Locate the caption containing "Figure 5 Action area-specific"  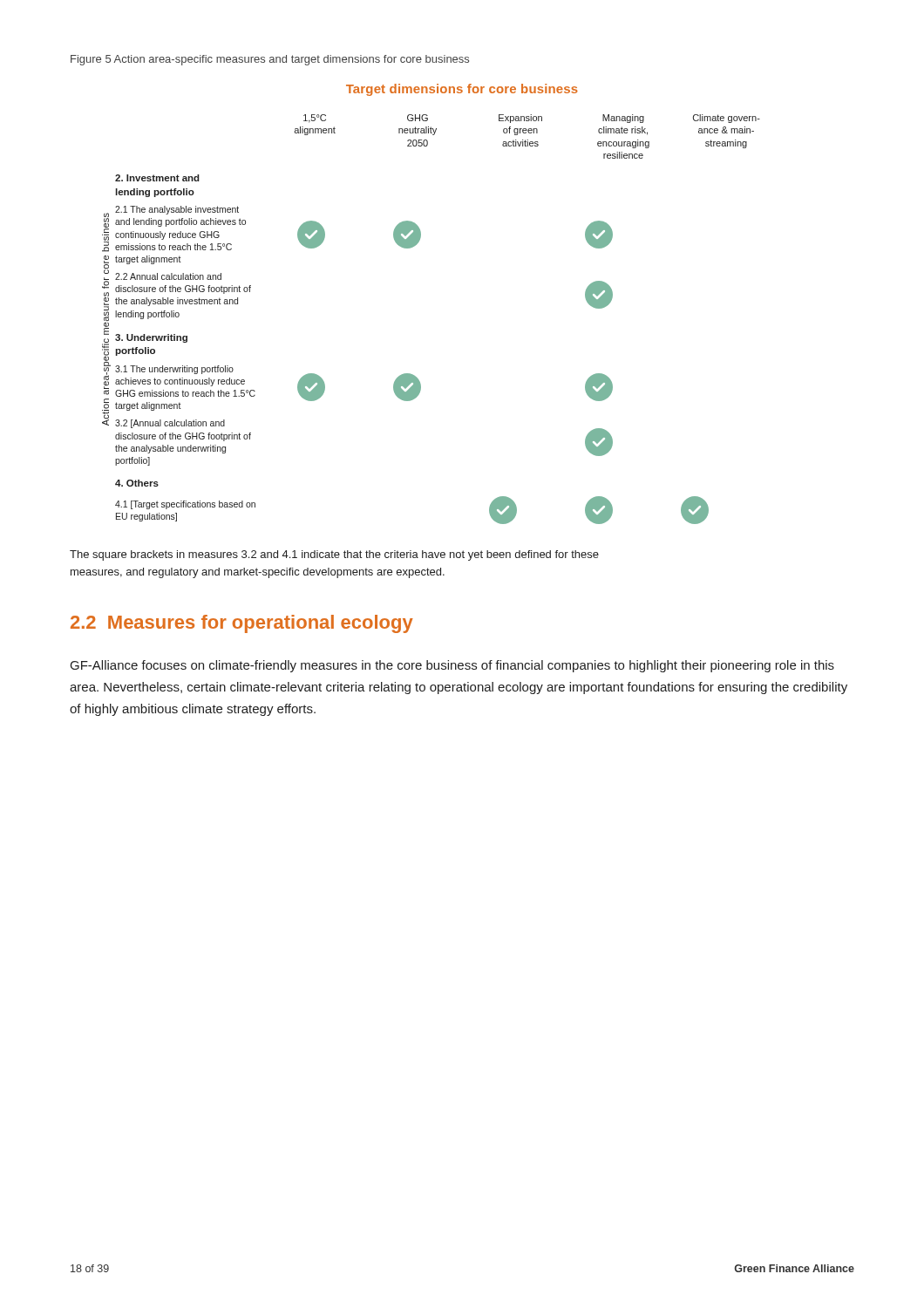pos(270,59)
